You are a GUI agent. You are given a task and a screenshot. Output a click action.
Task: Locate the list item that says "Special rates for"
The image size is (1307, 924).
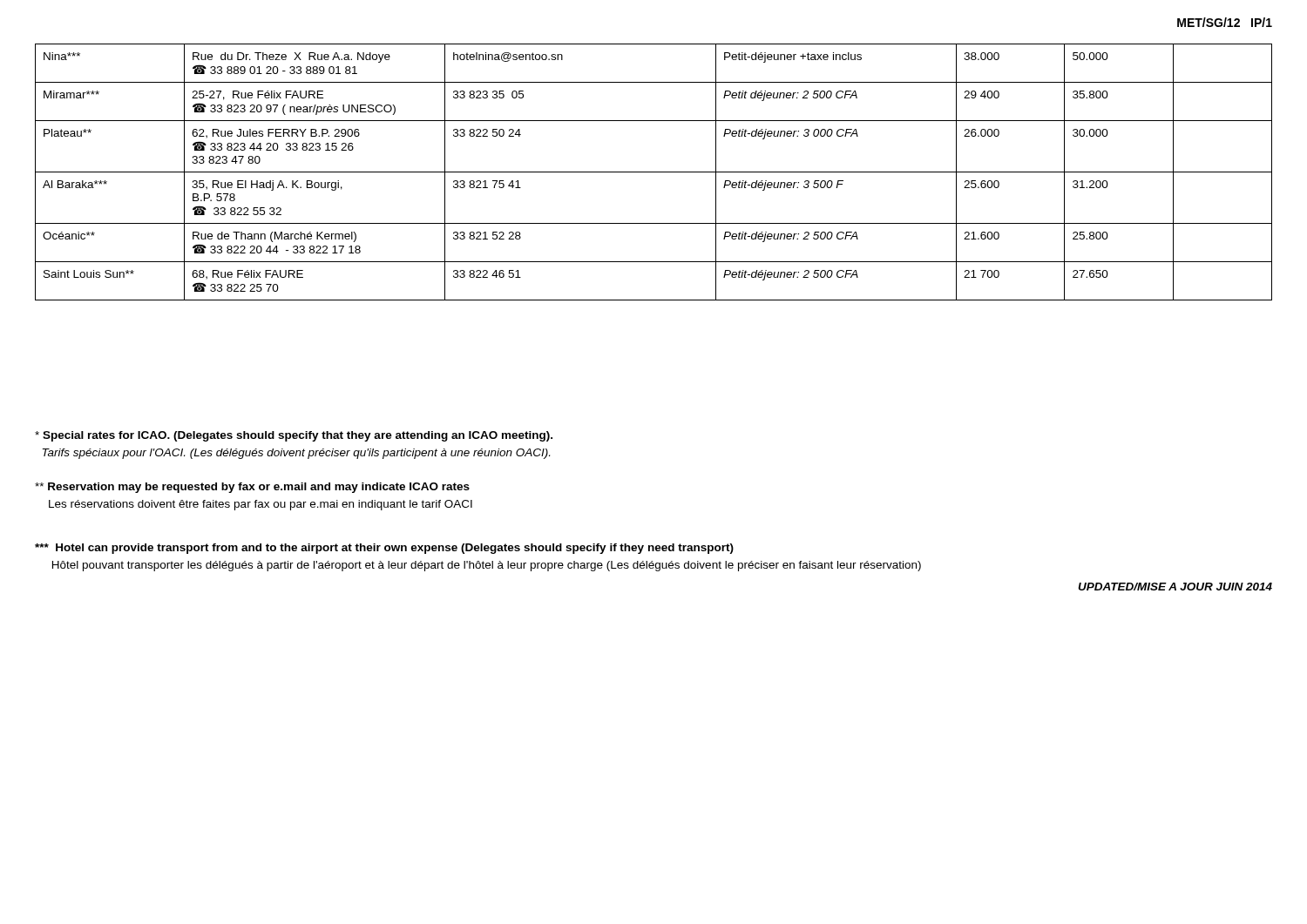pos(294,444)
